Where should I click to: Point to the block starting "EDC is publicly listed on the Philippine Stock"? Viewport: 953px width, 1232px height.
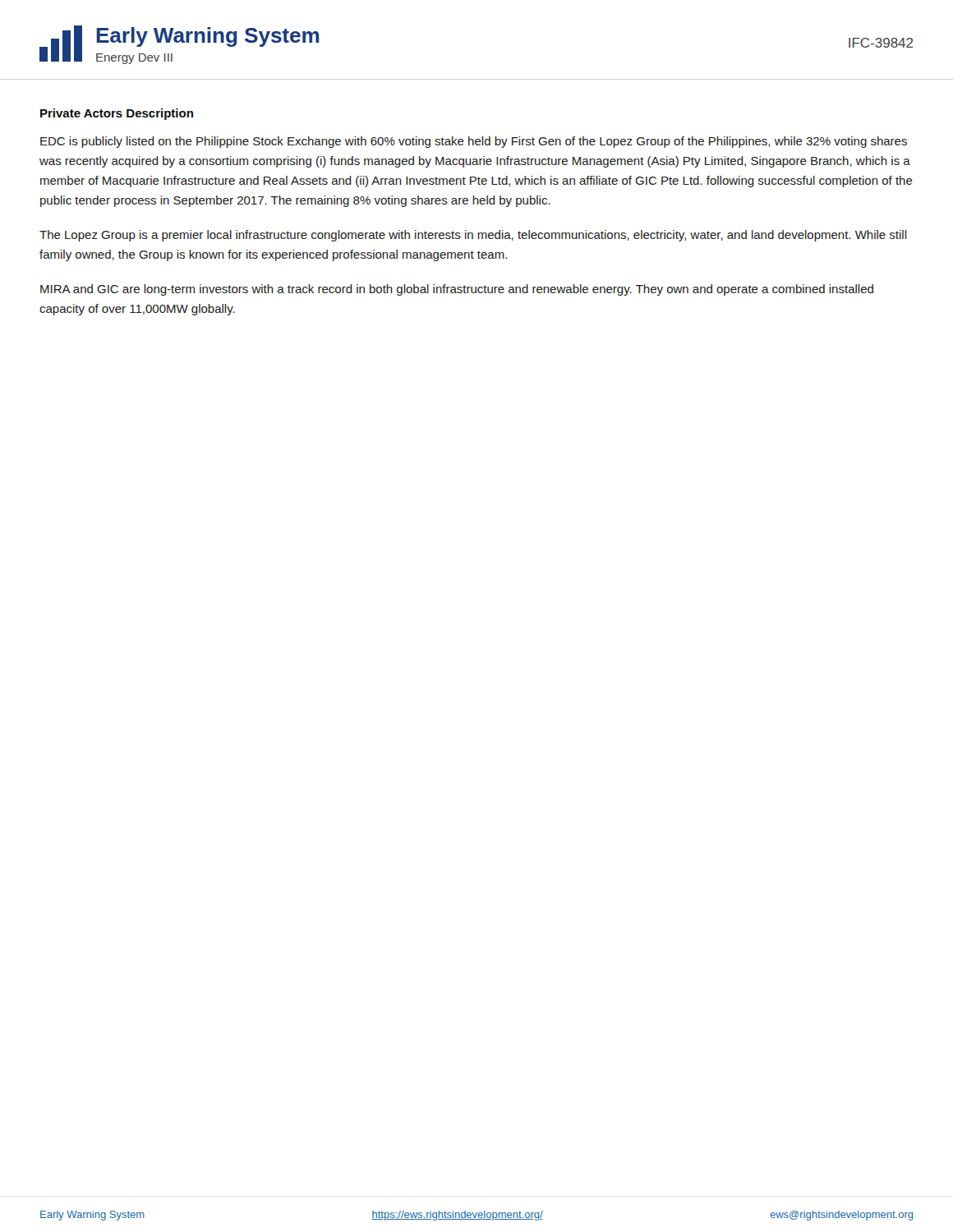[476, 171]
